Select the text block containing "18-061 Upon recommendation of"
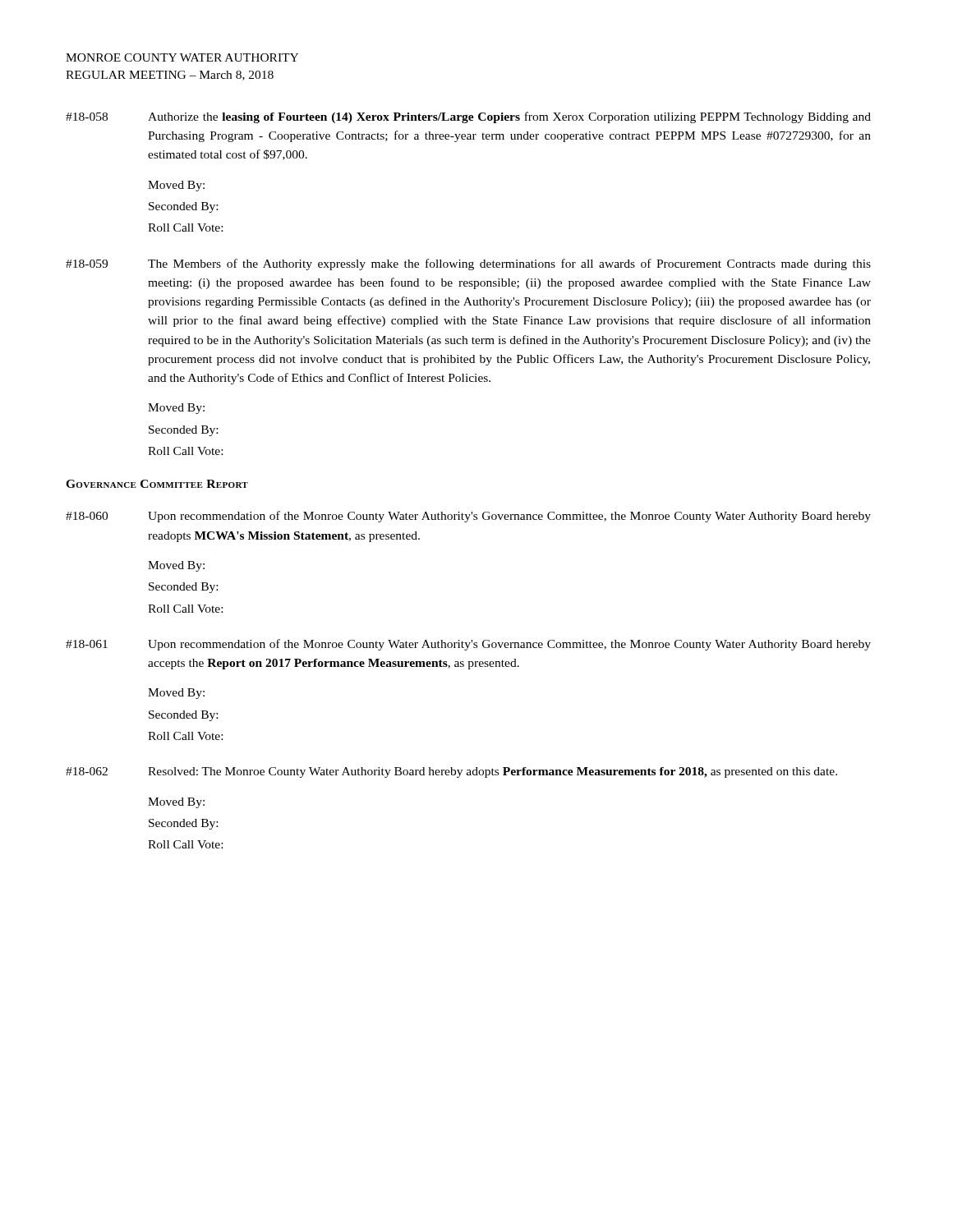This screenshot has height=1232, width=953. click(x=468, y=653)
